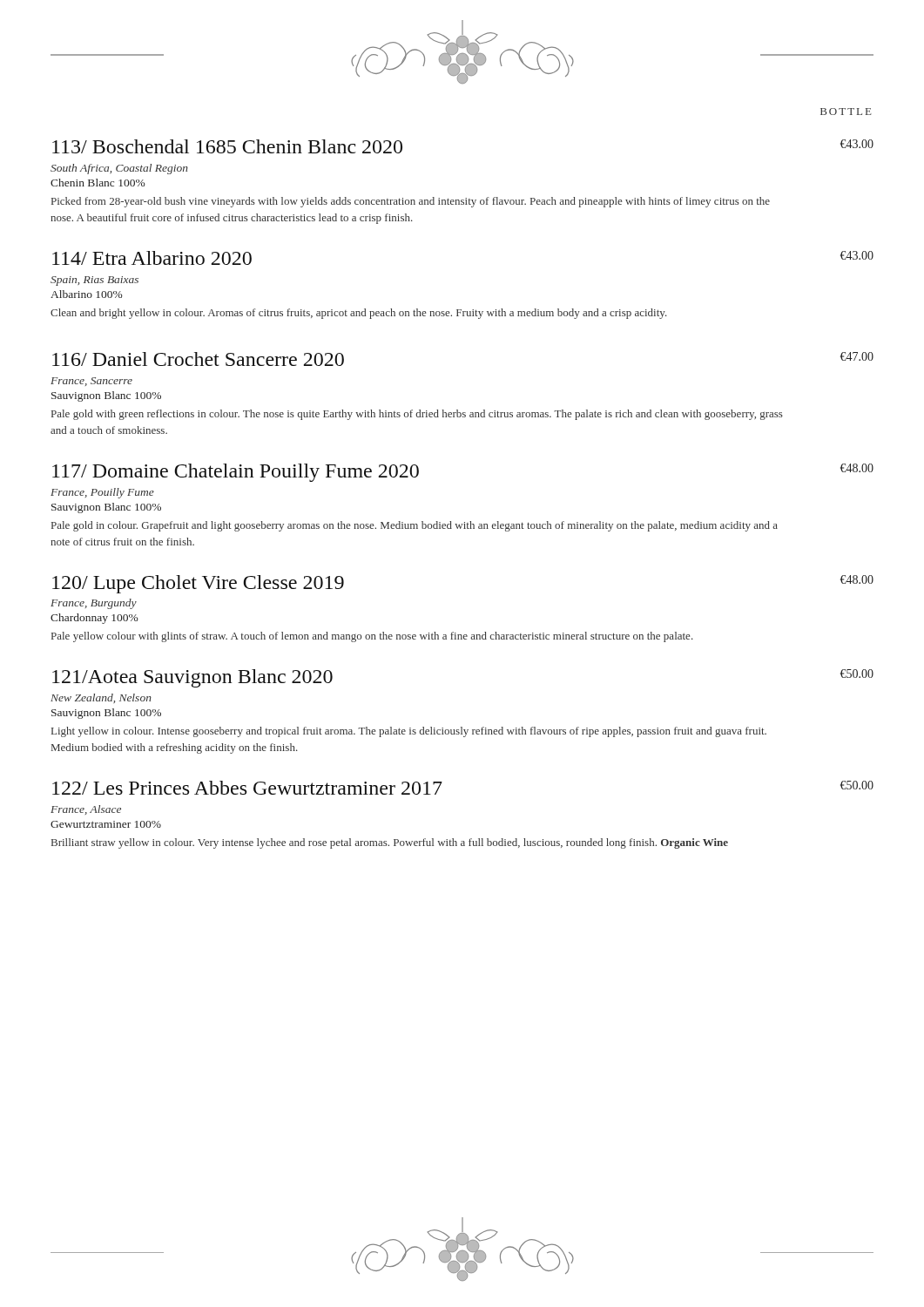Select the text block starting "117/ Domaine Chatelain Pouilly Fume 2020 France,"
The image size is (924, 1307).
coord(236,473)
